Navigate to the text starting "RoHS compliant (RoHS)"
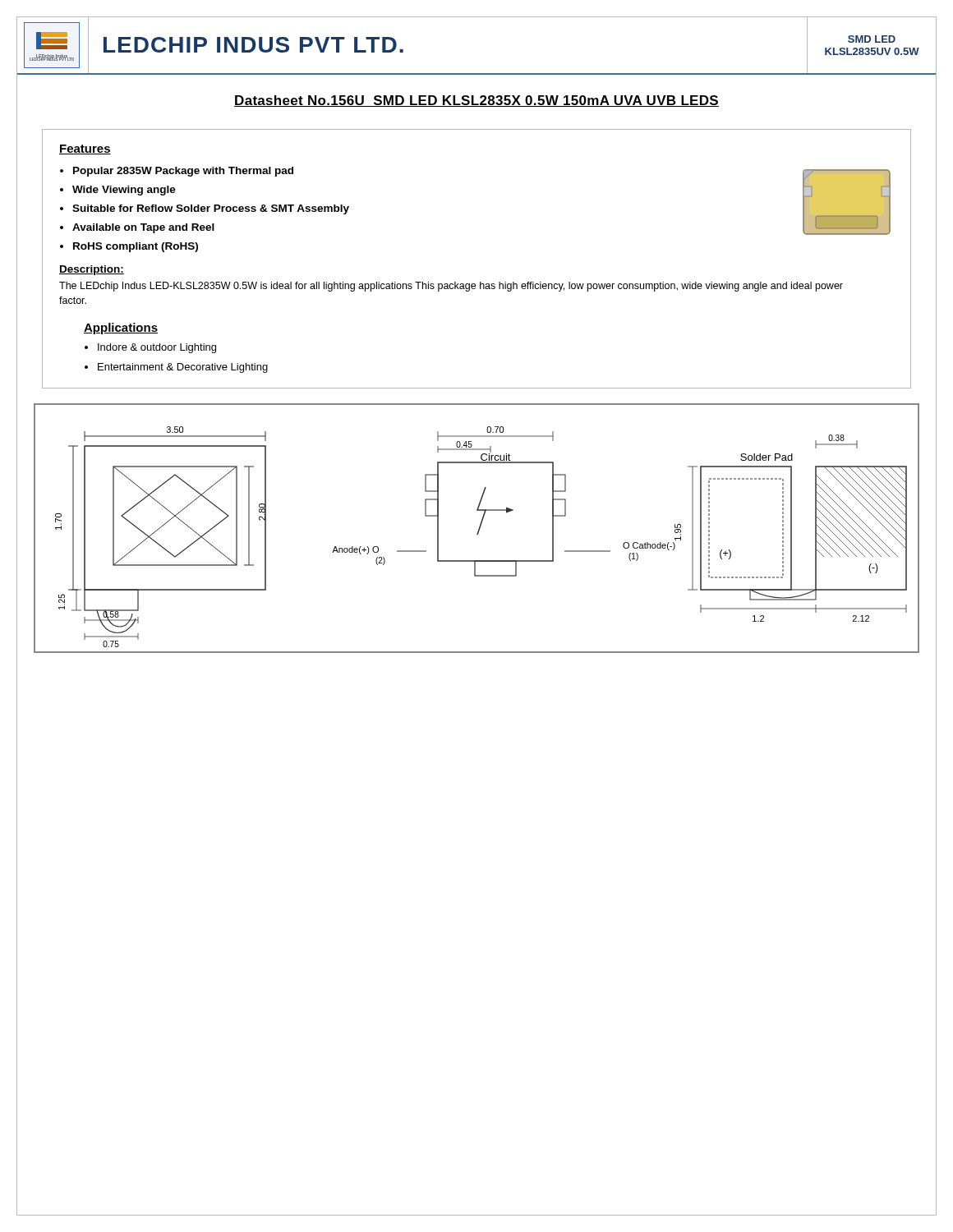953x1232 pixels. pyautogui.click(x=135, y=246)
